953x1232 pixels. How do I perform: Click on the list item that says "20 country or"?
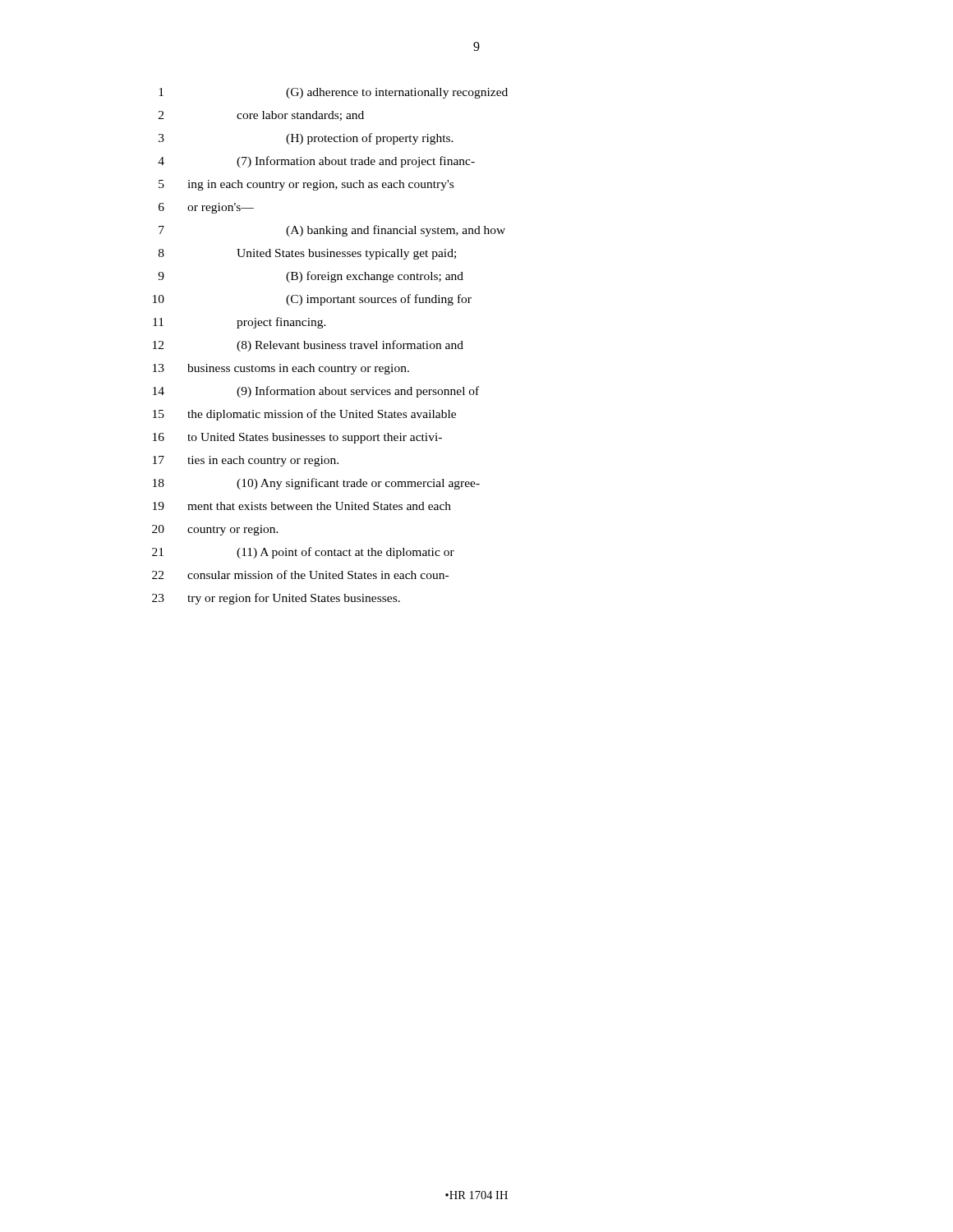click(215, 530)
